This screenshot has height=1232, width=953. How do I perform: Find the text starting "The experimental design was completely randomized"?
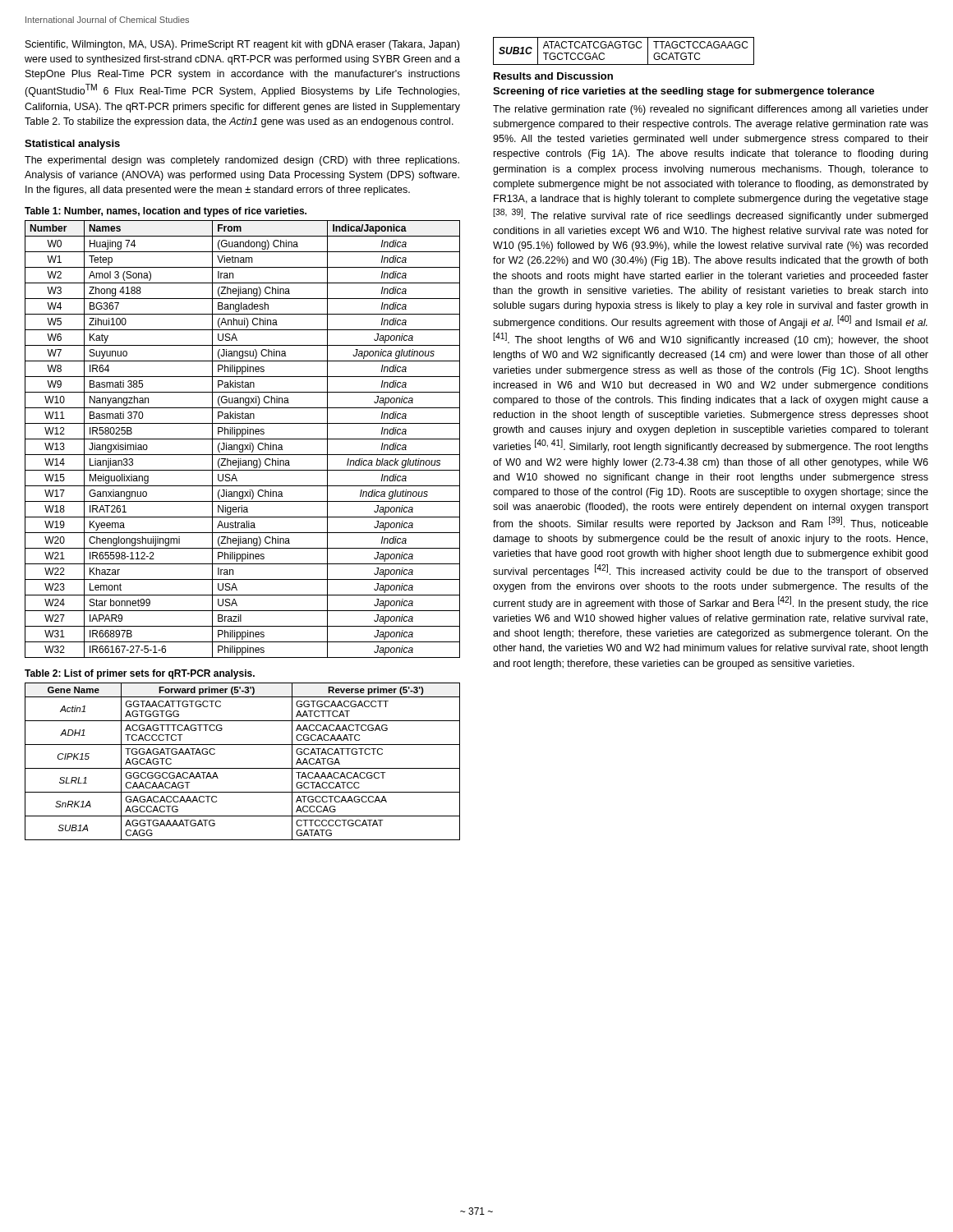click(x=242, y=175)
